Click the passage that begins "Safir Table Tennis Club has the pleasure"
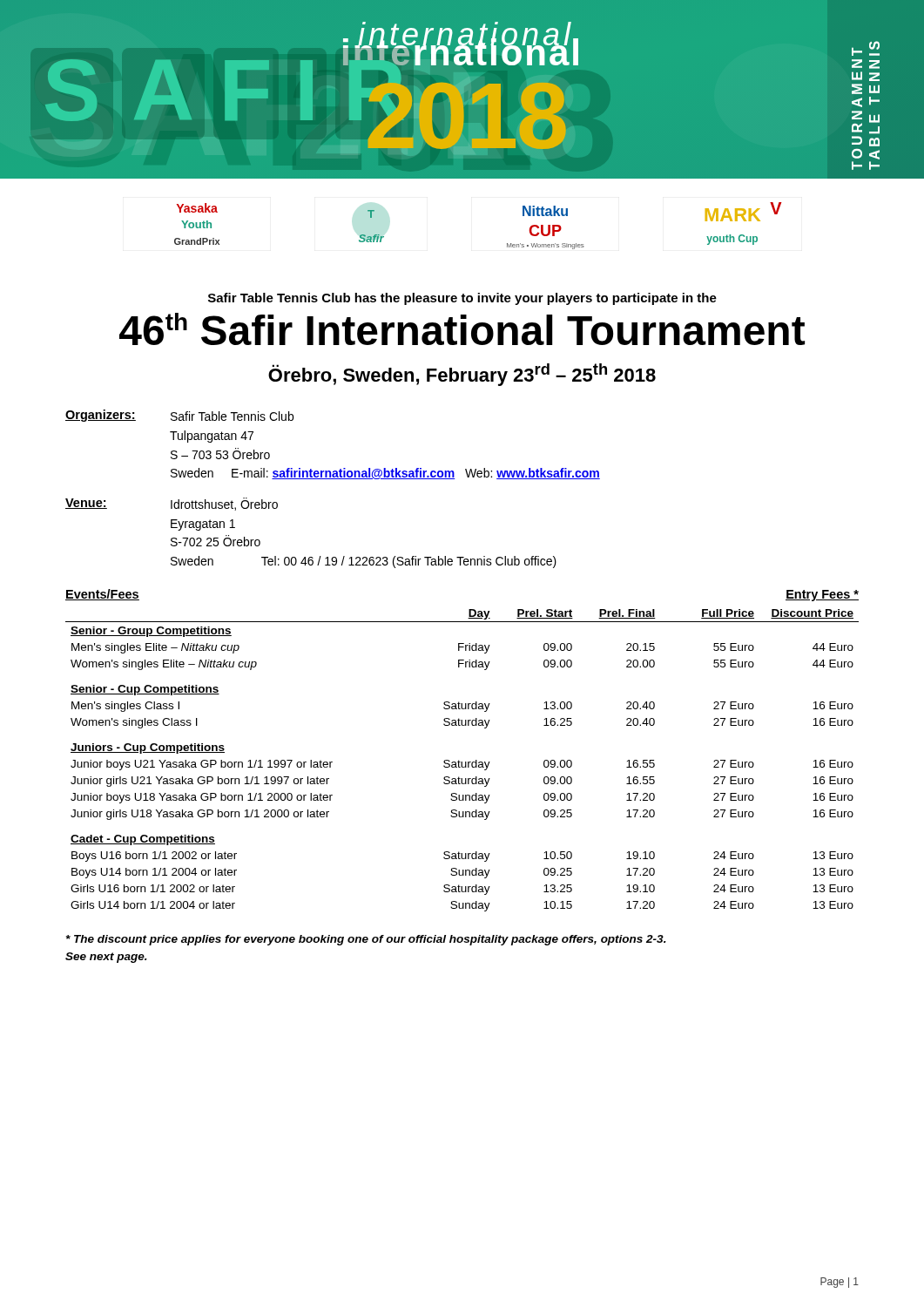The image size is (924, 1307). pos(462,298)
